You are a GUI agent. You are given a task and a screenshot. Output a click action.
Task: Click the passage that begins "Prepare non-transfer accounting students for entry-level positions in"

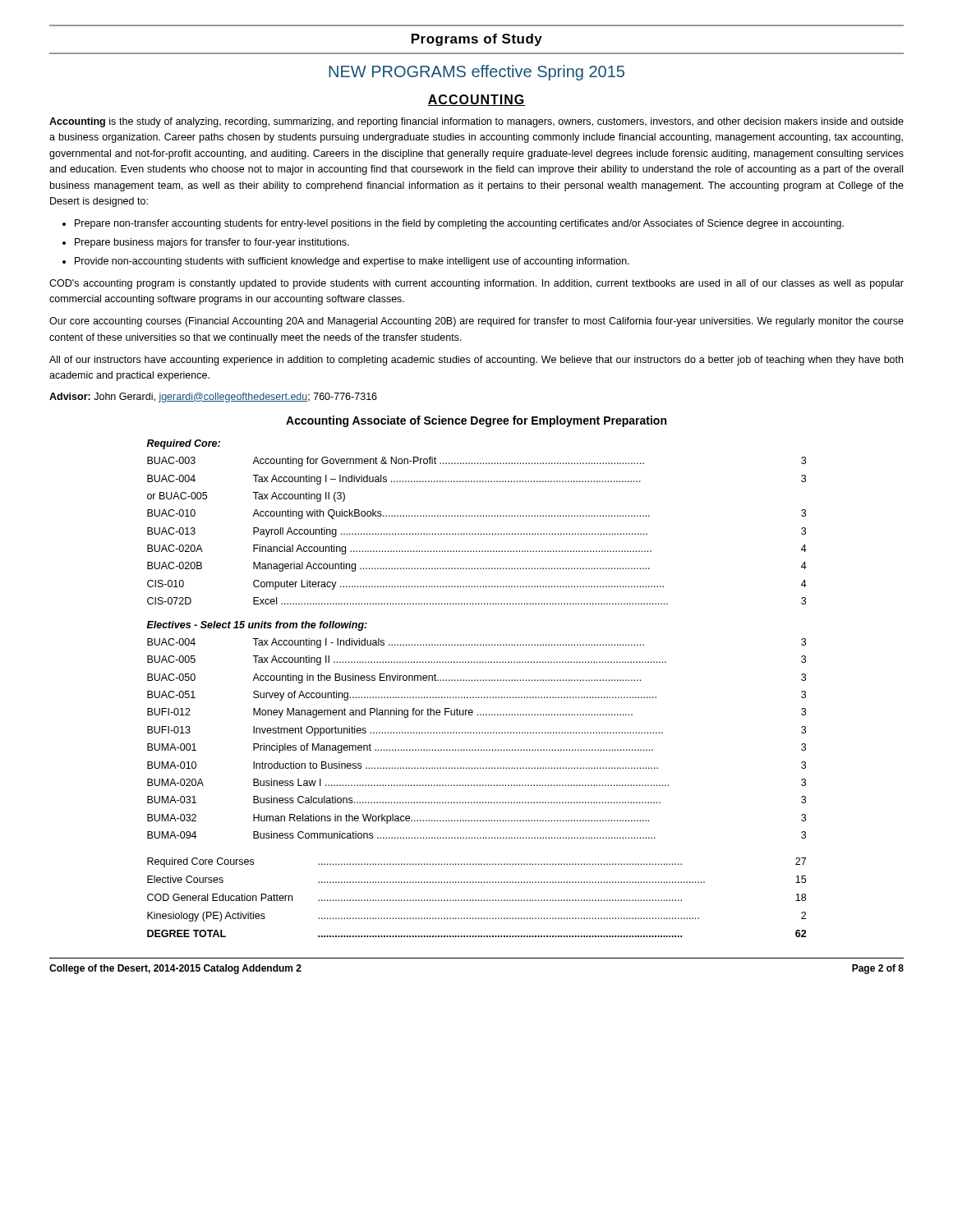459,224
